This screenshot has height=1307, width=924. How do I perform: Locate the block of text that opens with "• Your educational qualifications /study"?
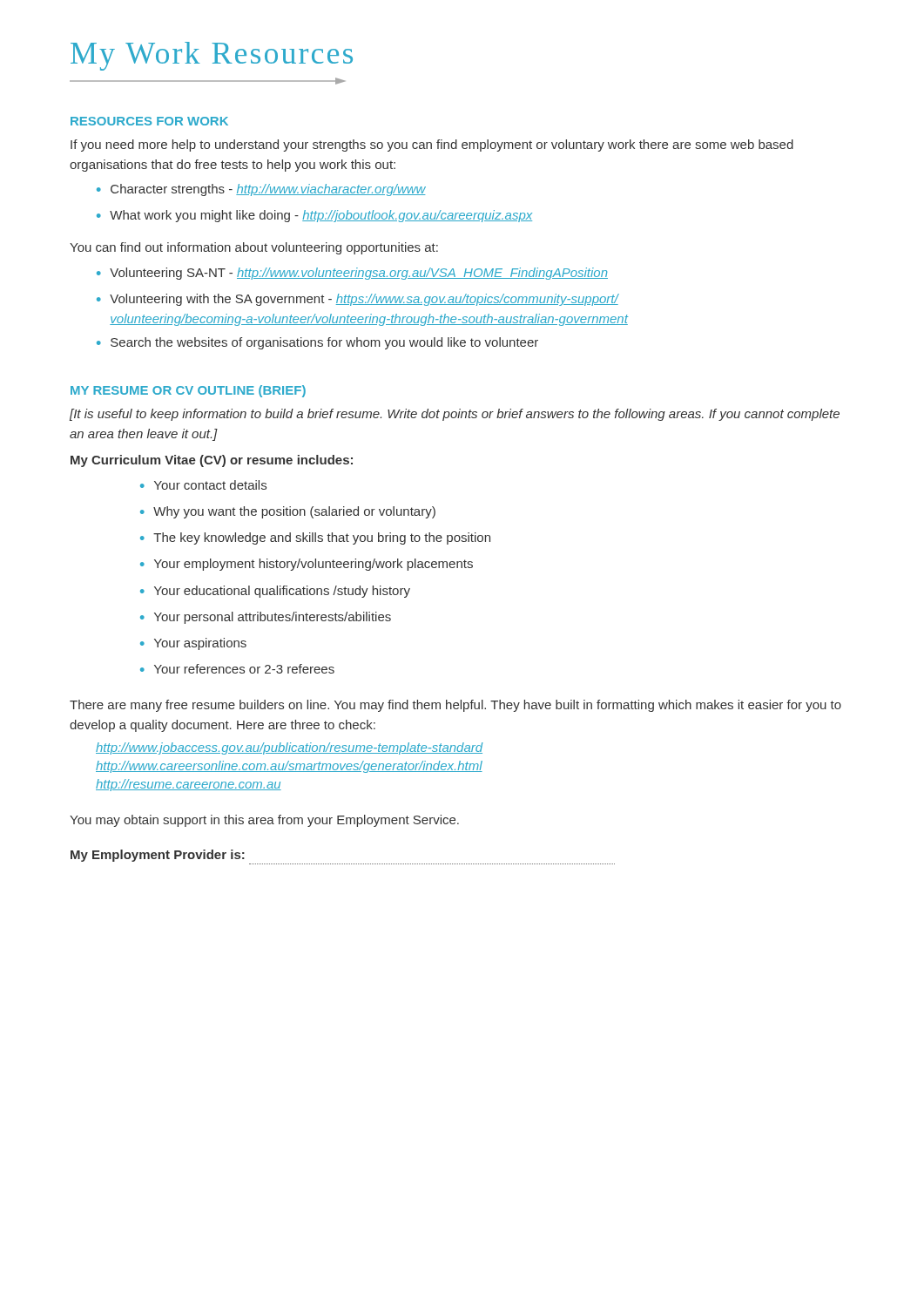(x=275, y=592)
